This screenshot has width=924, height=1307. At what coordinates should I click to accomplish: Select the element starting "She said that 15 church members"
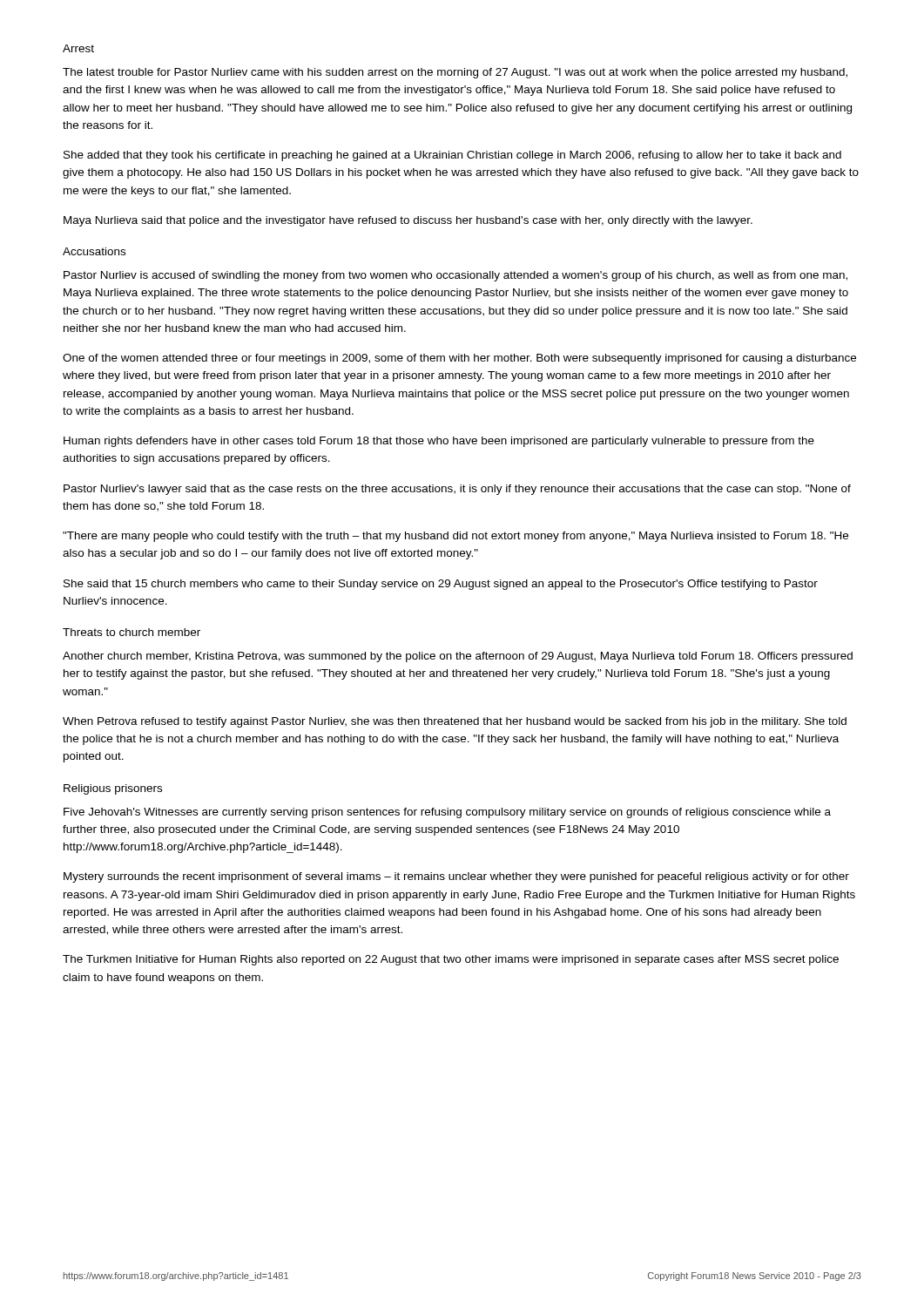click(440, 592)
